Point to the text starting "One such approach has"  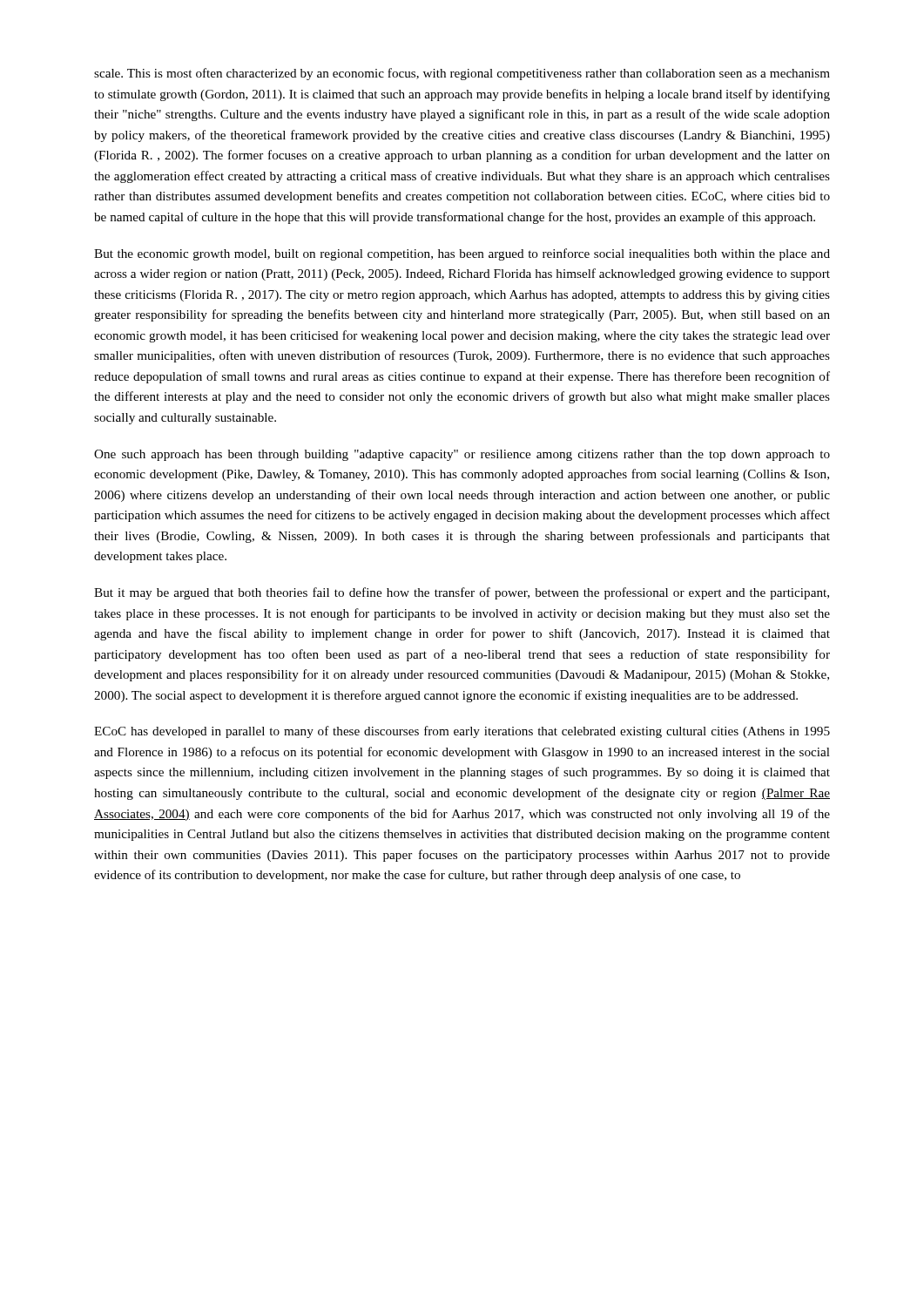point(462,504)
